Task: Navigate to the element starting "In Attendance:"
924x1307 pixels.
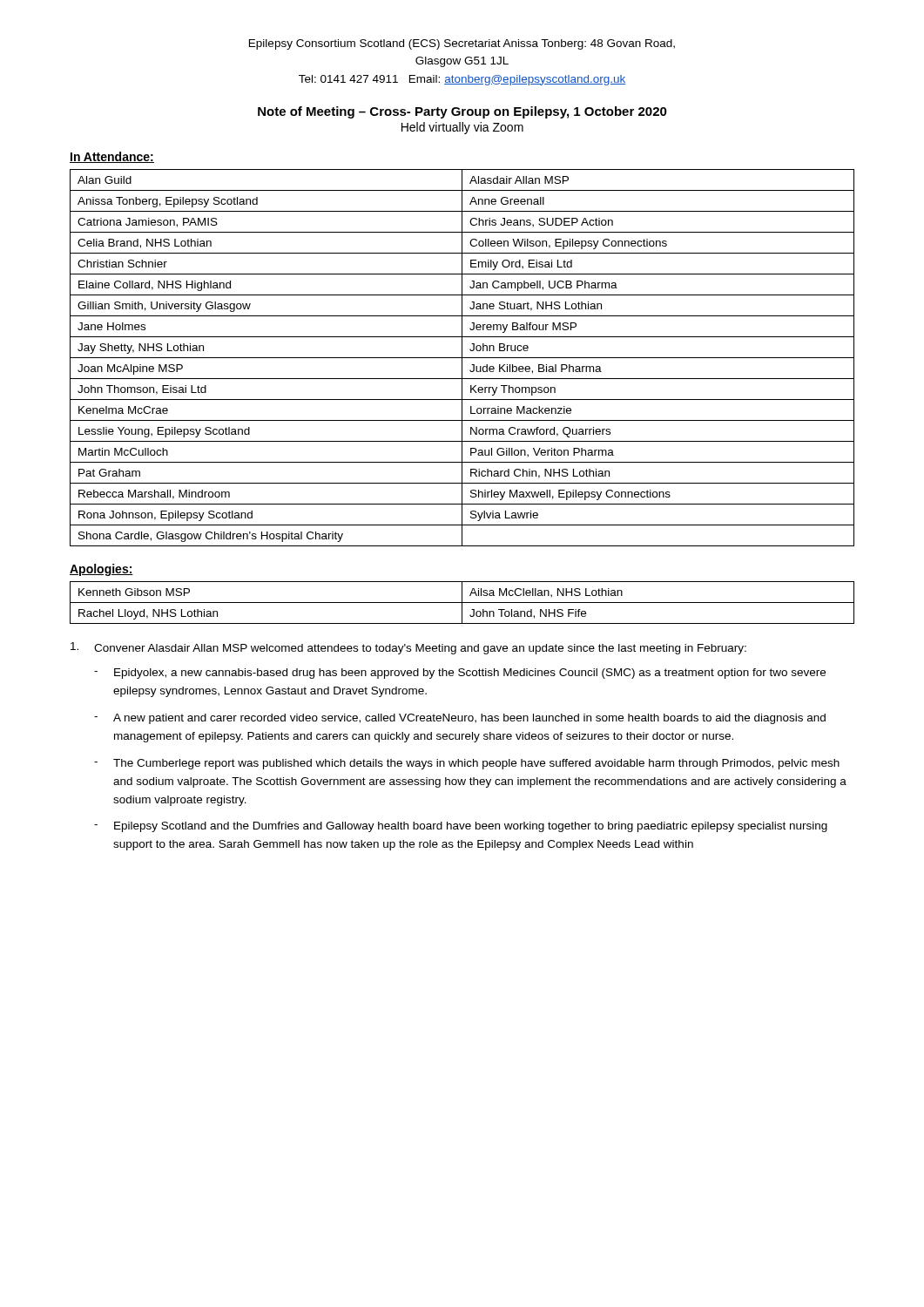Action: click(112, 157)
